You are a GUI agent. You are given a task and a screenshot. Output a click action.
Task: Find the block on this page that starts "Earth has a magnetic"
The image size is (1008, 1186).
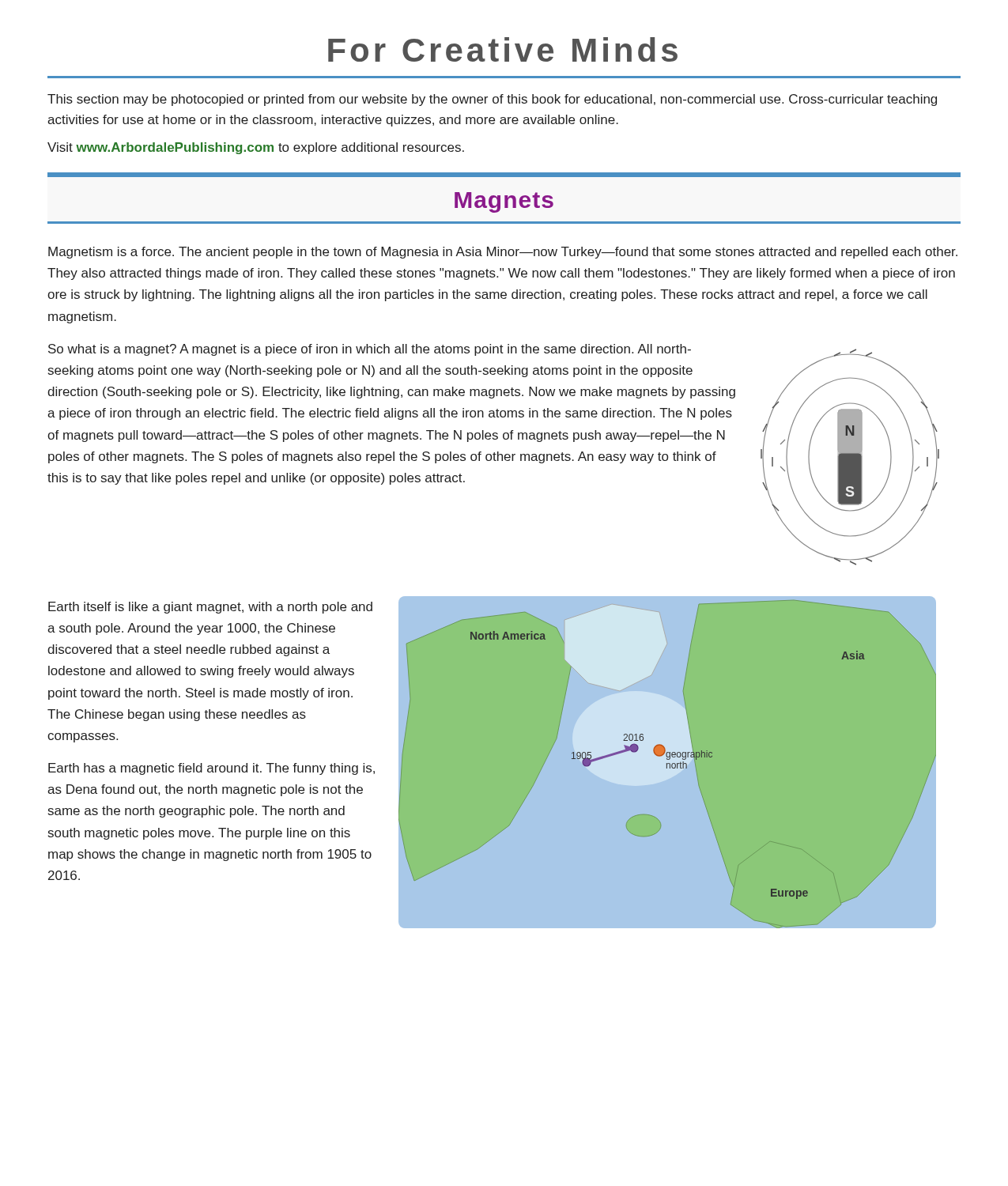coord(212,822)
